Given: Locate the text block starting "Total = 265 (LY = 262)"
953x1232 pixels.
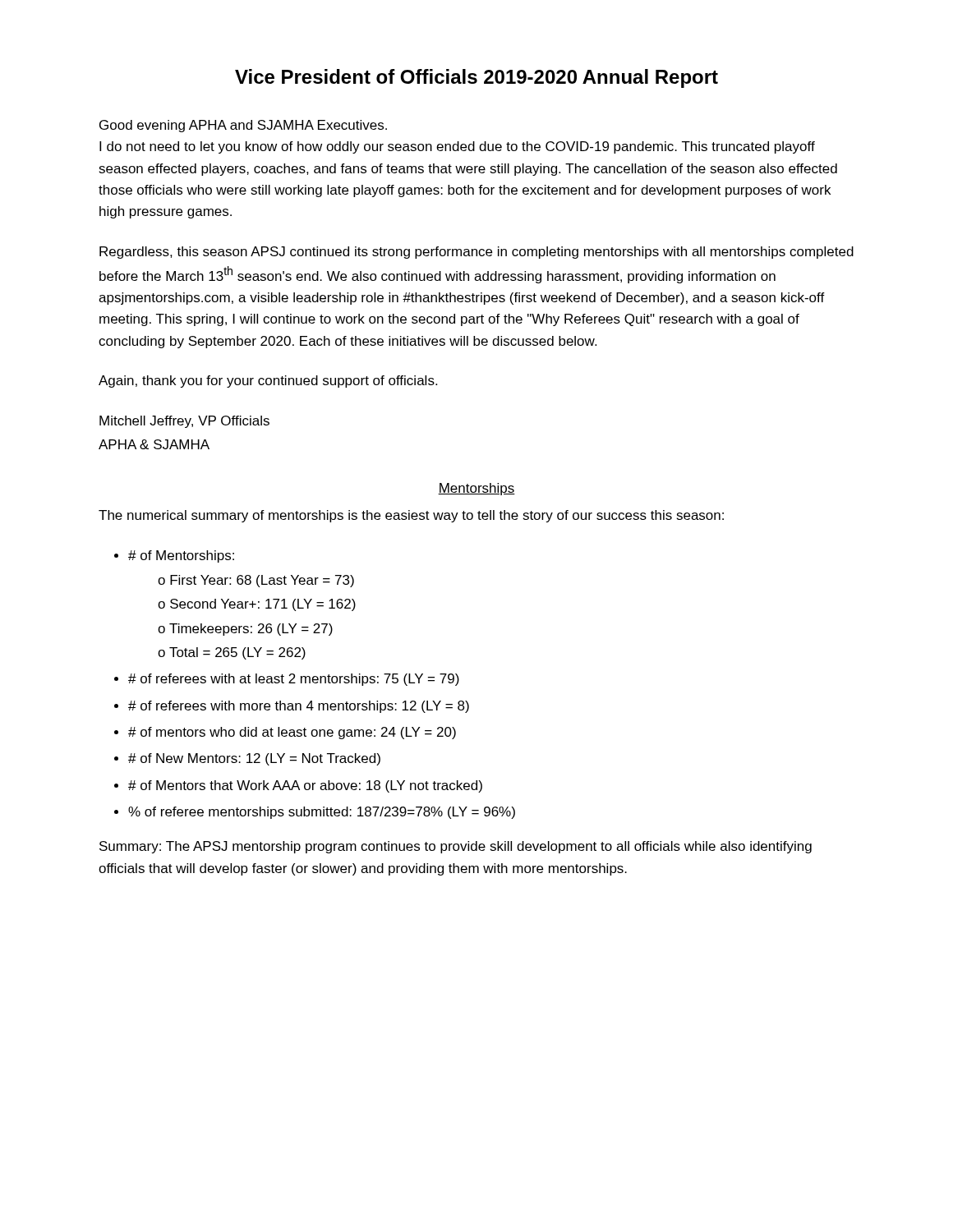Looking at the screenshot, I should coord(238,653).
